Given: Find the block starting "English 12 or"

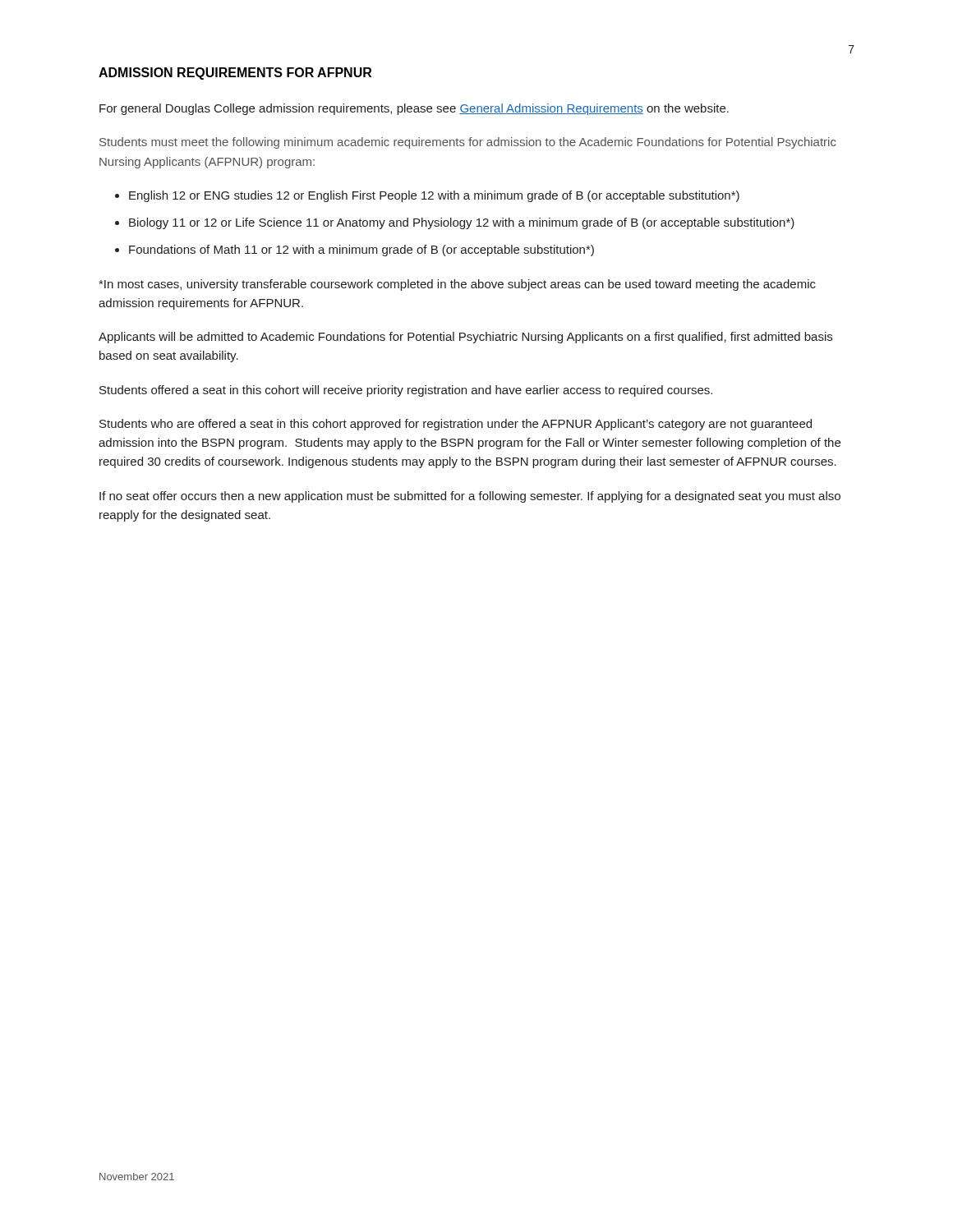Looking at the screenshot, I should (x=434, y=195).
